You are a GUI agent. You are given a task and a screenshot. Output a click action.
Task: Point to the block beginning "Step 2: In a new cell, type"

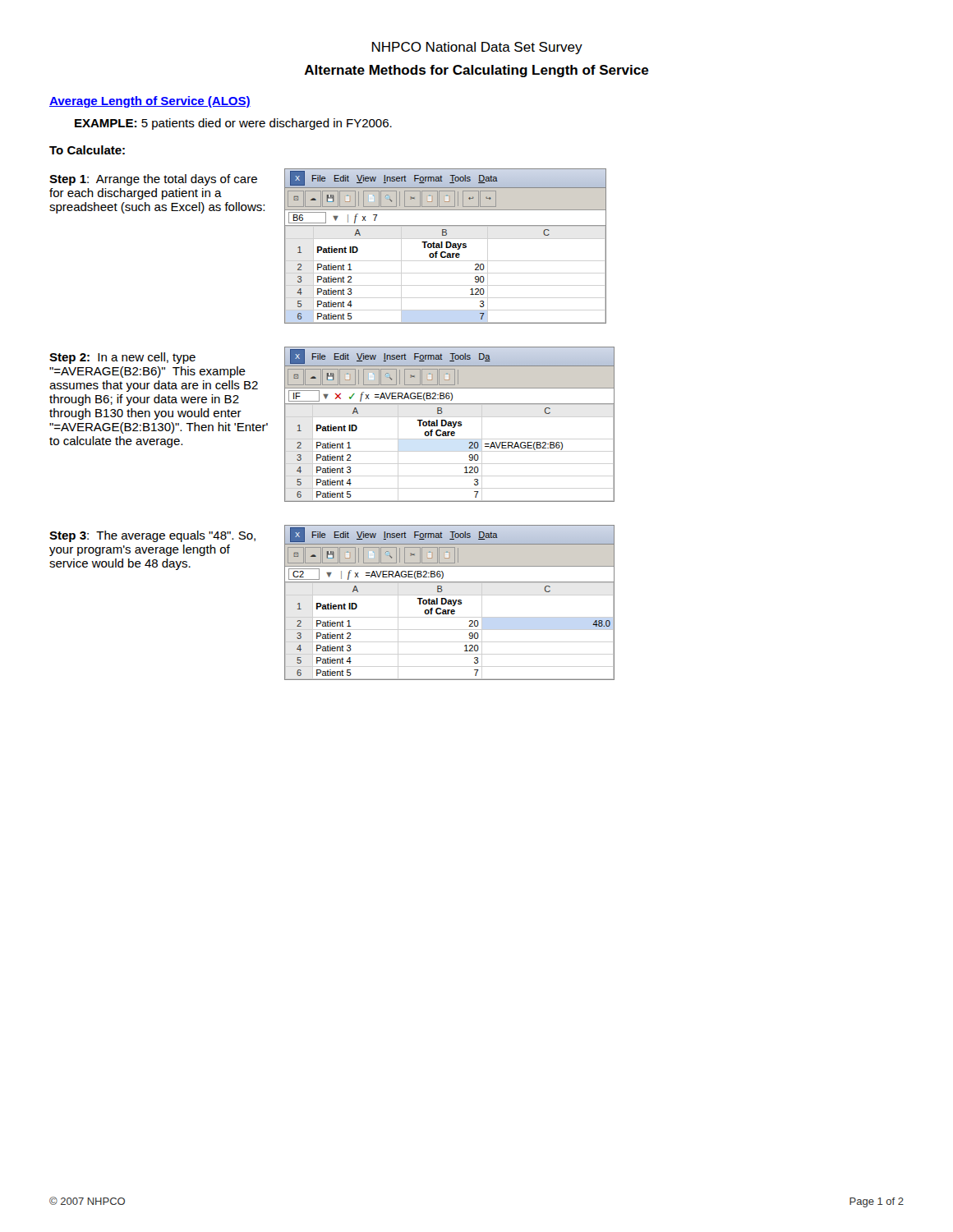pyautogui.click(x=159, y=399)
